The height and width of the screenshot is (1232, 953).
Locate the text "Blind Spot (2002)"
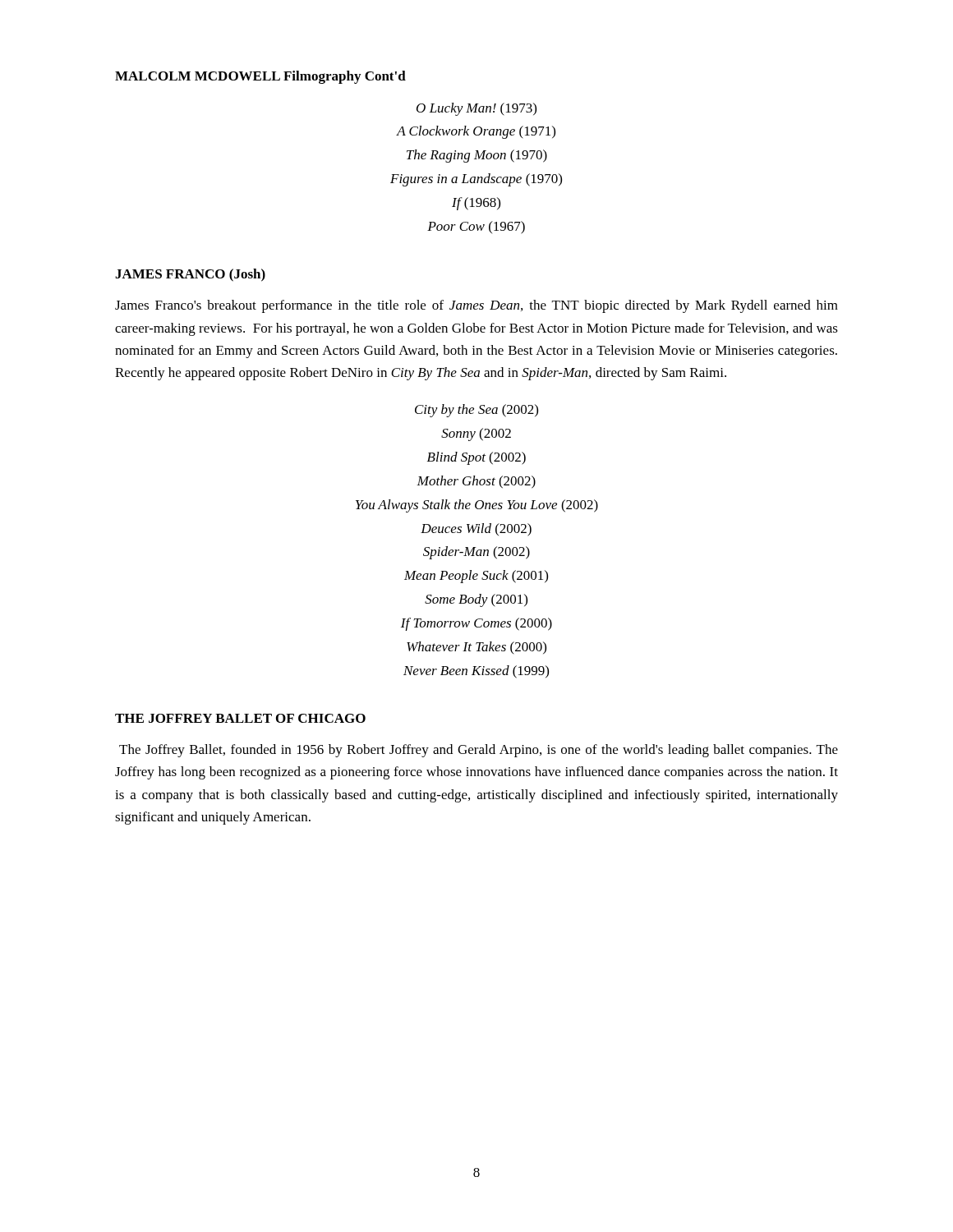[476, 458]
